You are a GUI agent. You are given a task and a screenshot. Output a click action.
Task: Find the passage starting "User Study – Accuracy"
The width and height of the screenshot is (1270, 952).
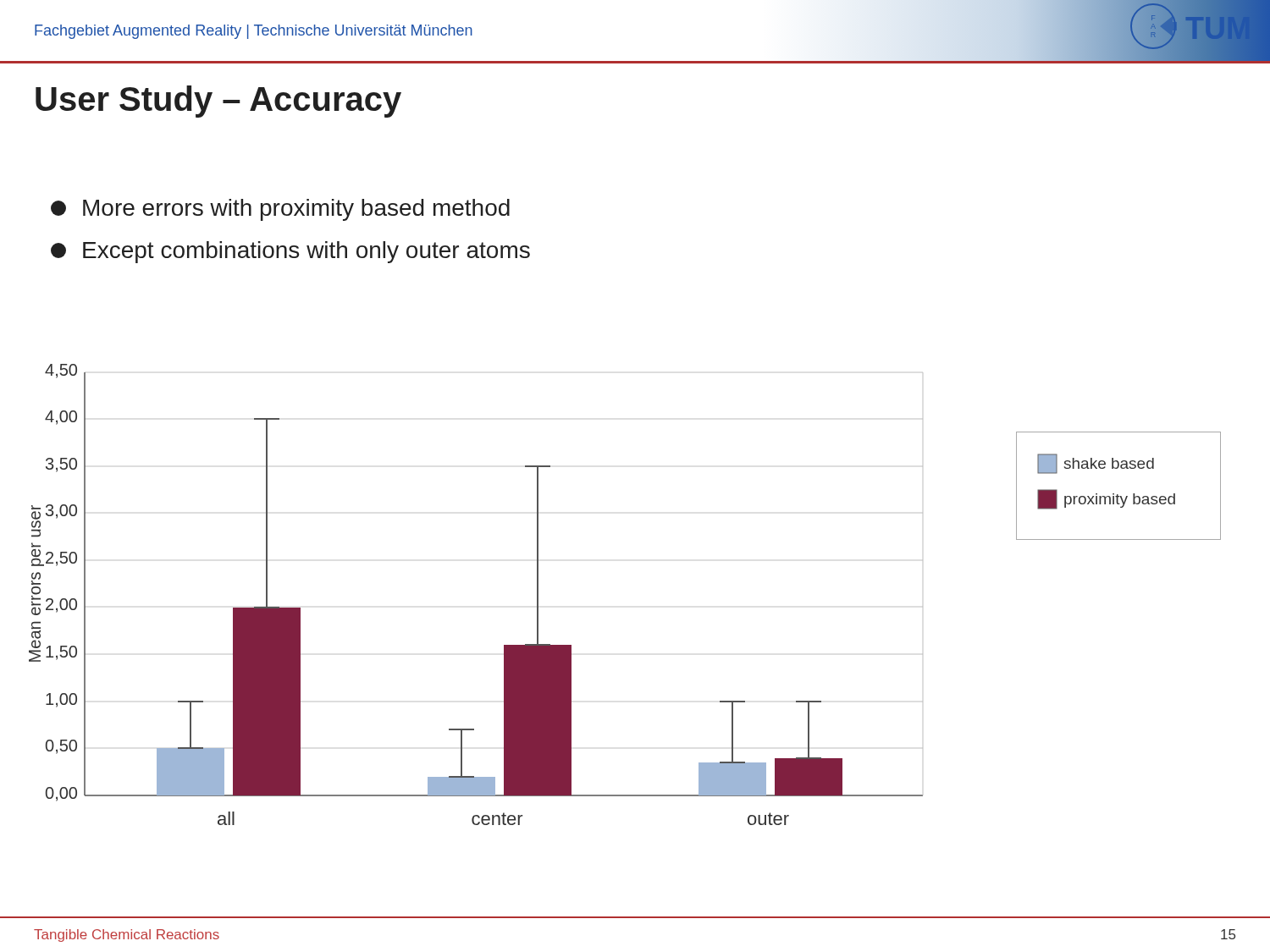pos(218,99)
